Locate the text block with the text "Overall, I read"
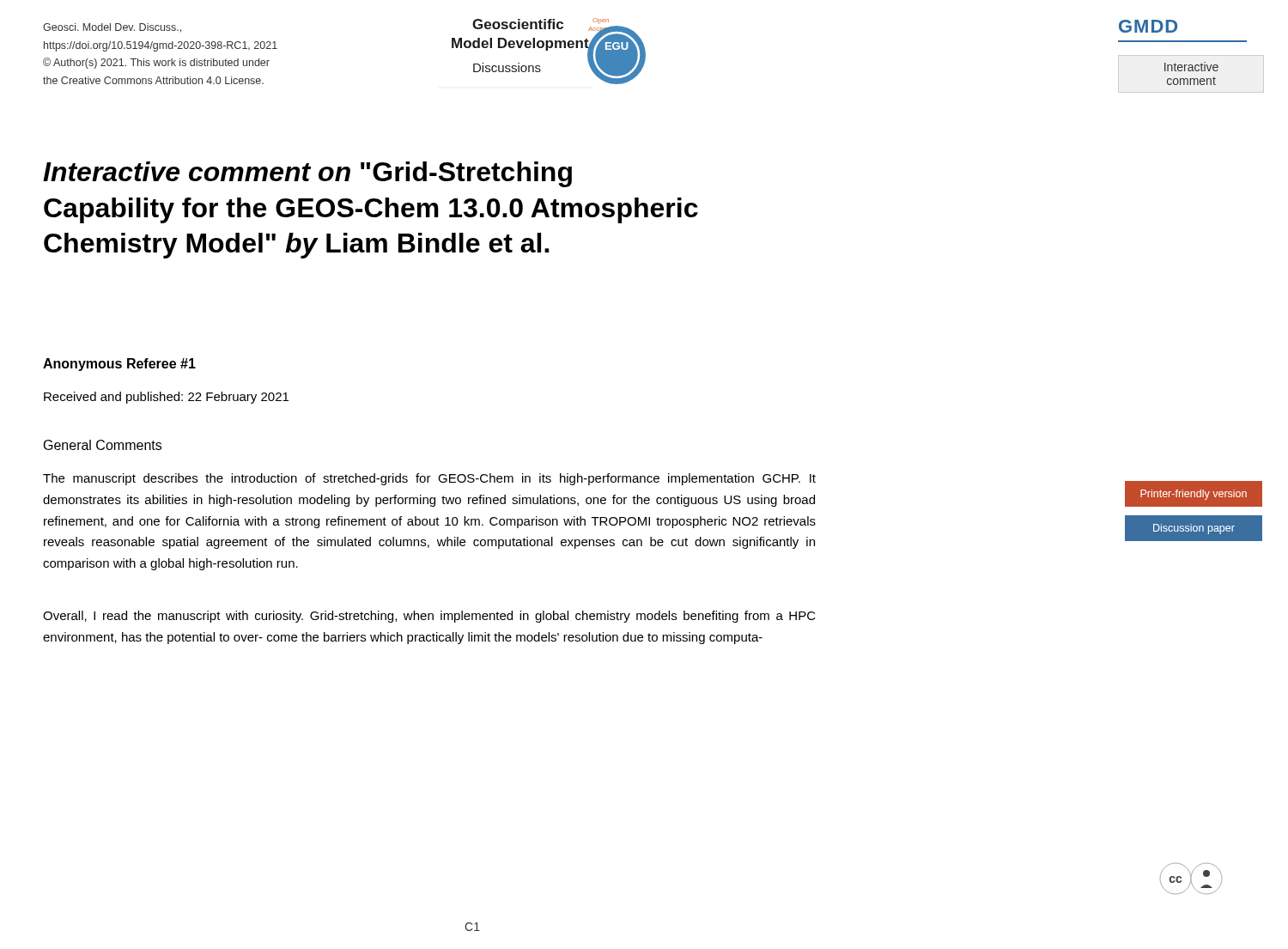 (429, 627)
